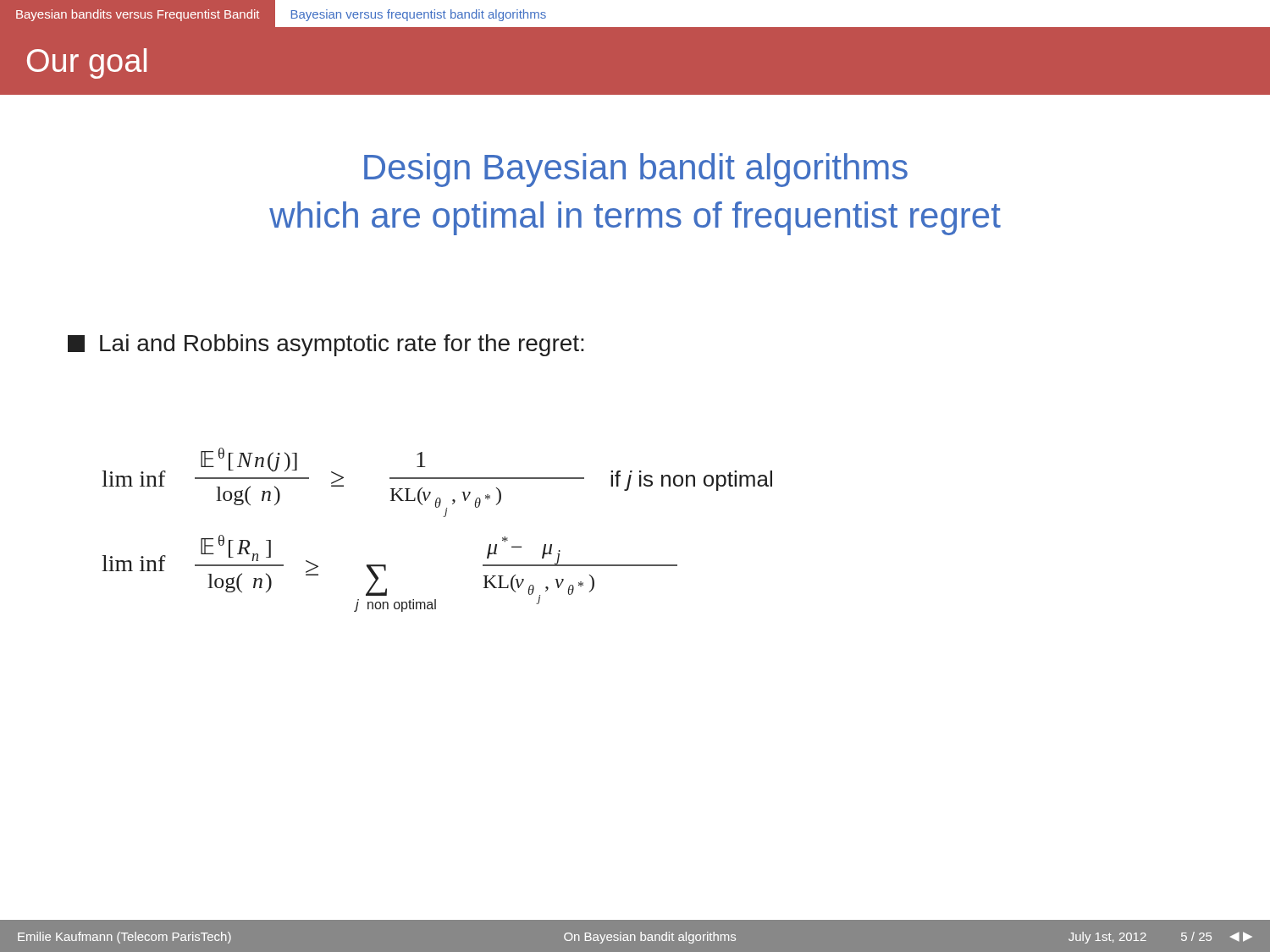Click on the block starting "Design Bayesian bandit"
Viewport: 1270px width, 952px height.
(x=635, y=191)
